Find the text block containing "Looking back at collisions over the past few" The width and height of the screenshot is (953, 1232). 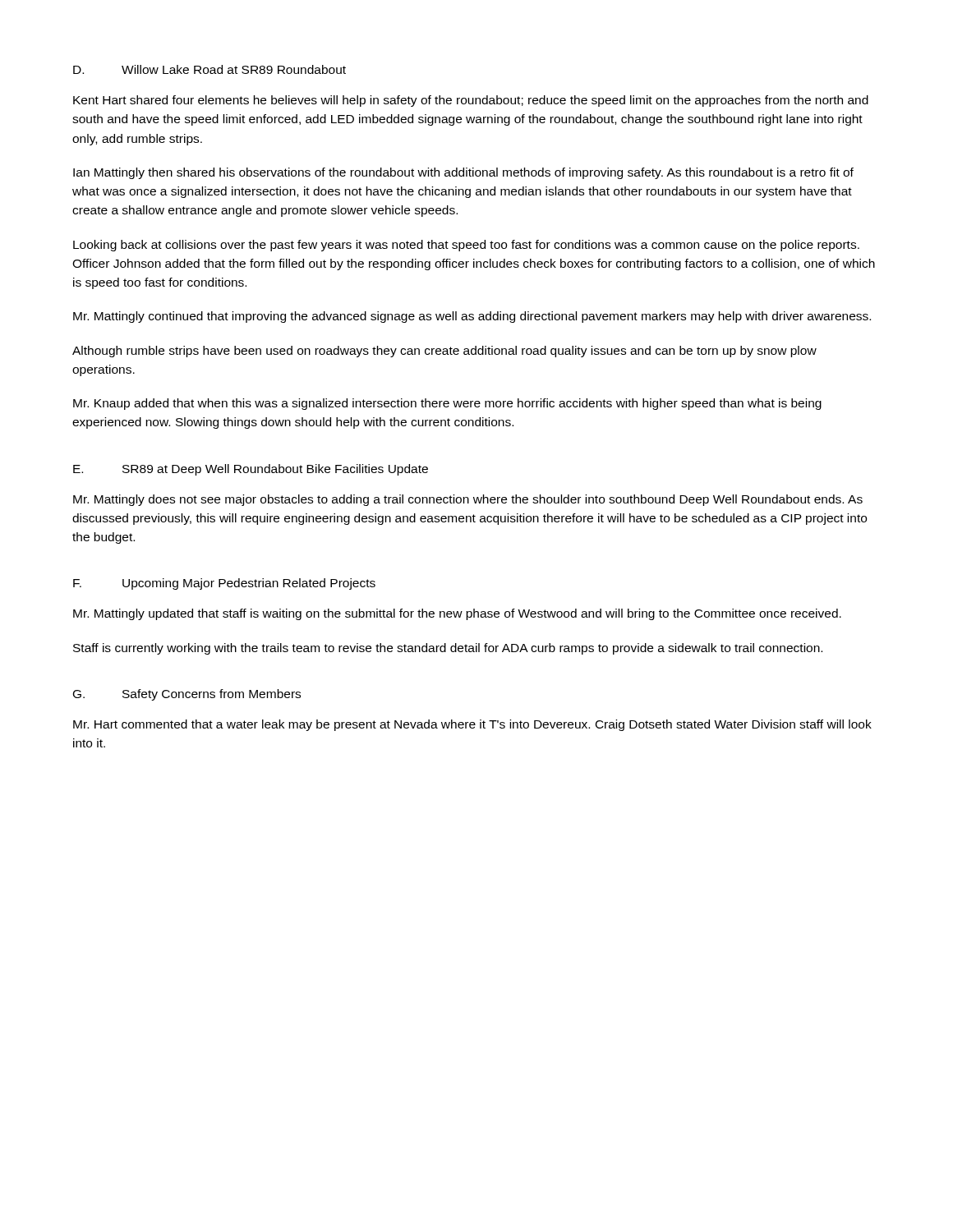click(x=474, y=263)
